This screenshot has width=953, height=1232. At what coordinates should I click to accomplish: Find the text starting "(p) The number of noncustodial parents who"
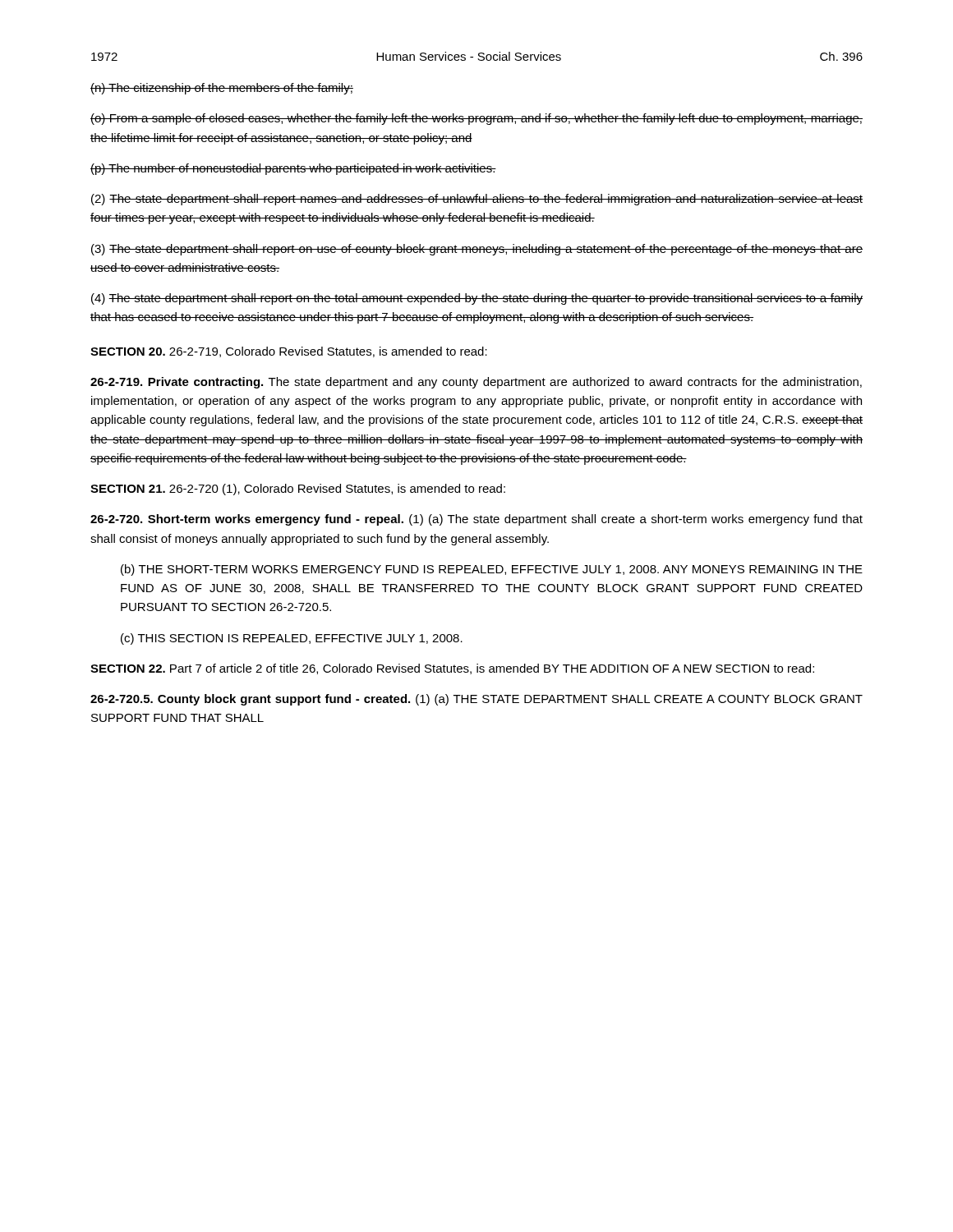coord(293,168)
